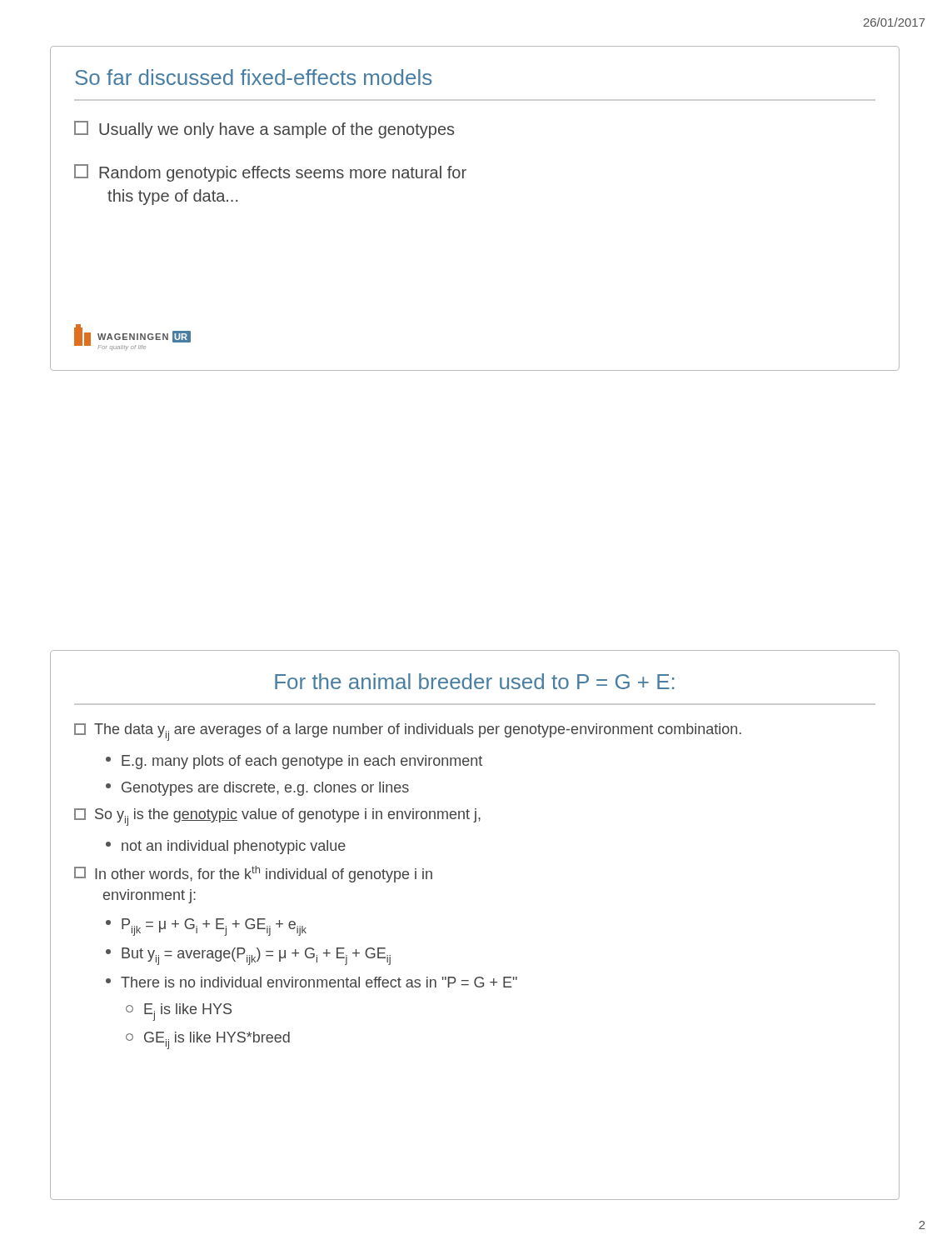Locate the list item that says "Ej is like HYS"
This screenshot has width=952, height=1250.
pyautogui.click(x=179, y=1011)
